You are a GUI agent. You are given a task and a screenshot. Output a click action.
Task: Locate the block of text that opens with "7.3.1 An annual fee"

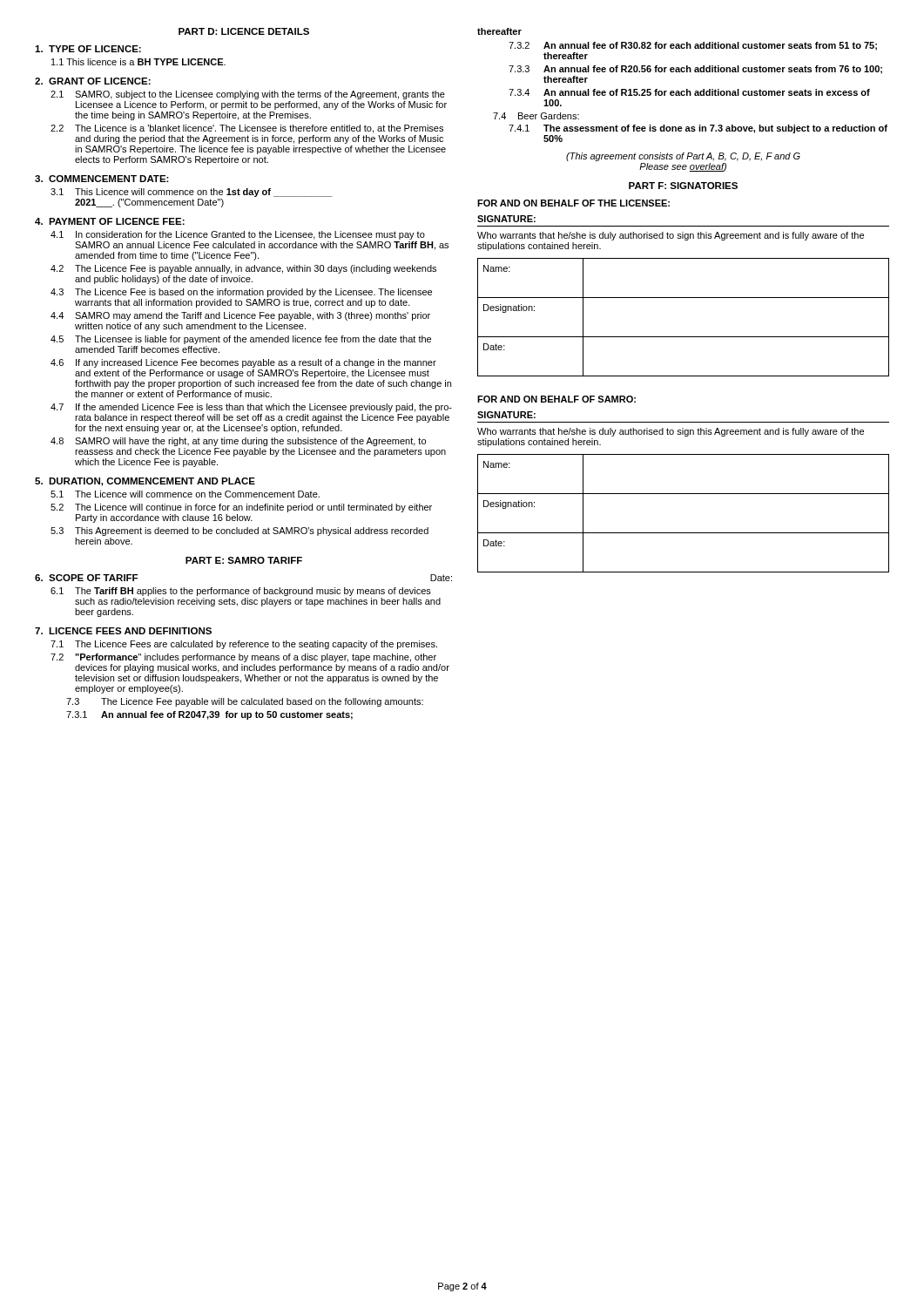(260, 715)
